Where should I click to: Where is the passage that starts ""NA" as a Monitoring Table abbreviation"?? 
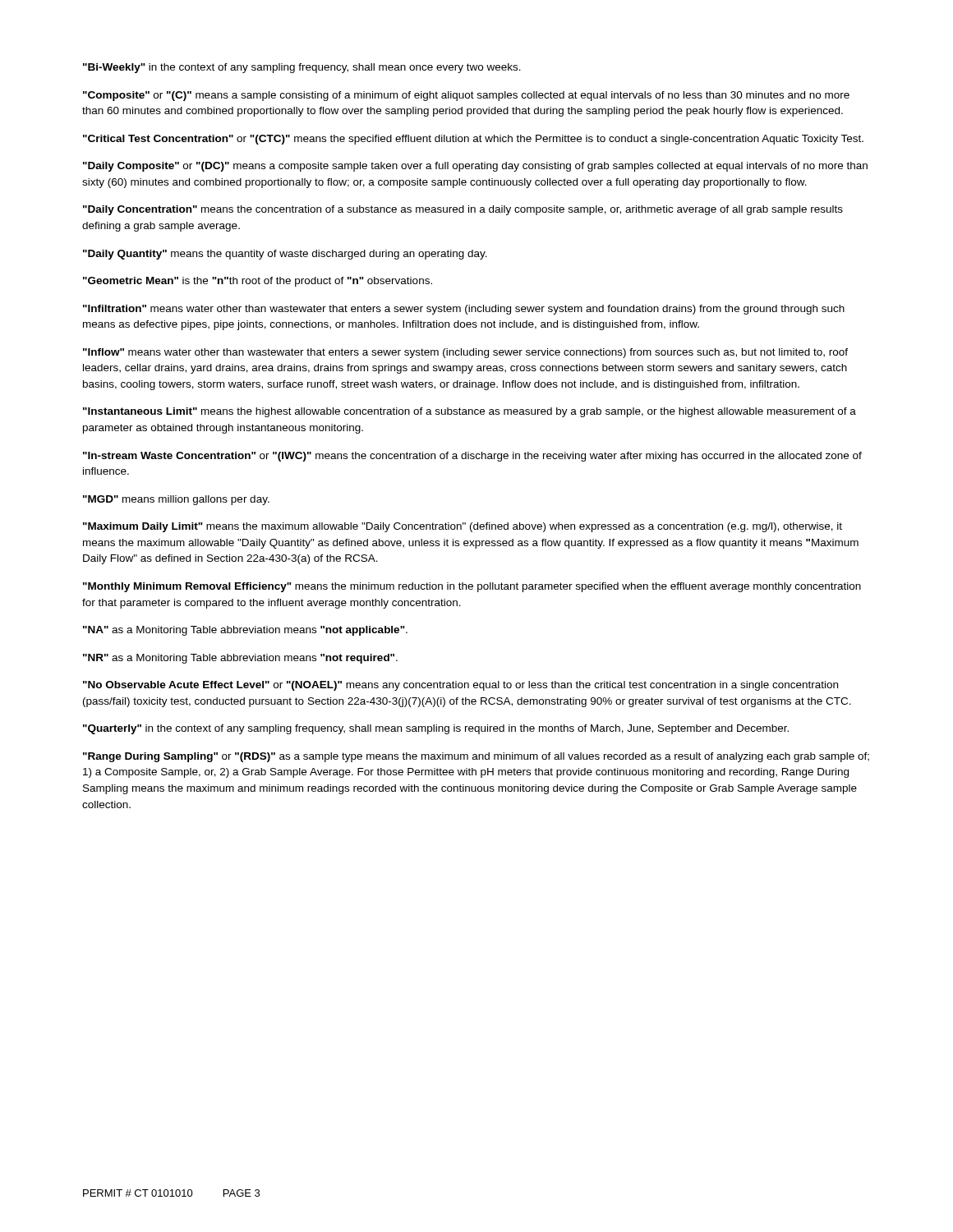245,630
